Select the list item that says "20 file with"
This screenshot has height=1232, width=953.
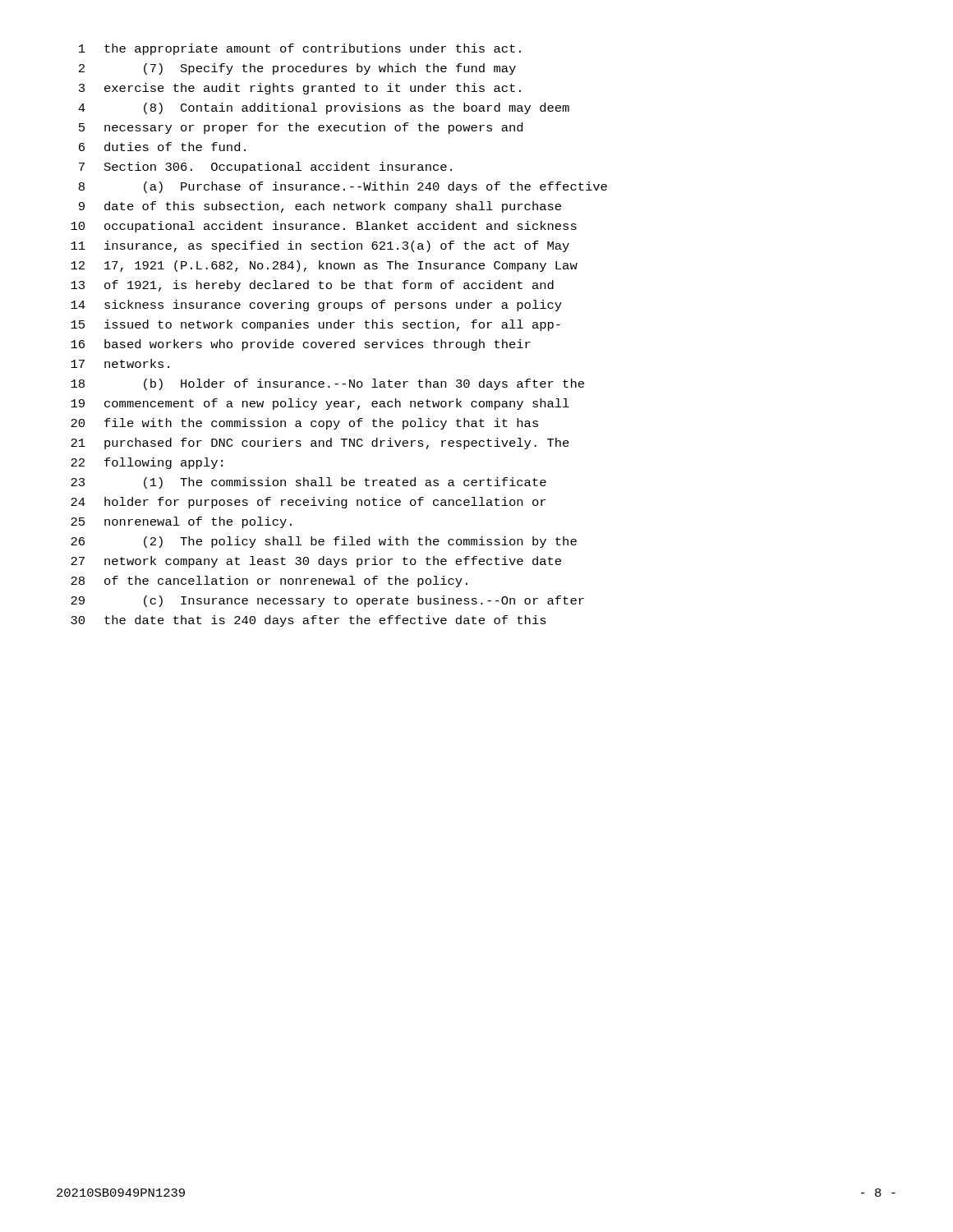[297, 424]
